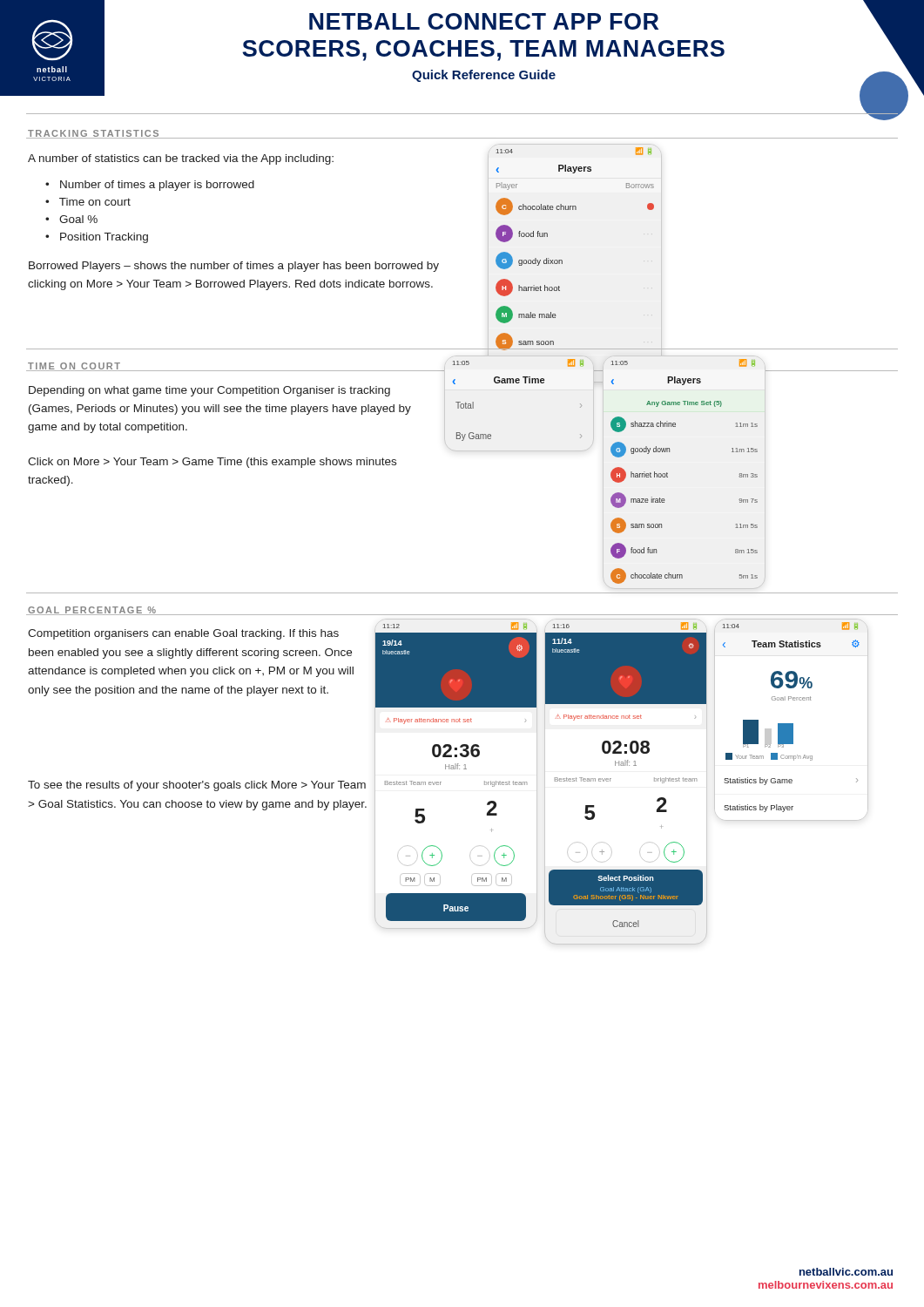The image size is (924, 1307).
Task: Select the block starting "• Number of"
Action: coord(150,184)
